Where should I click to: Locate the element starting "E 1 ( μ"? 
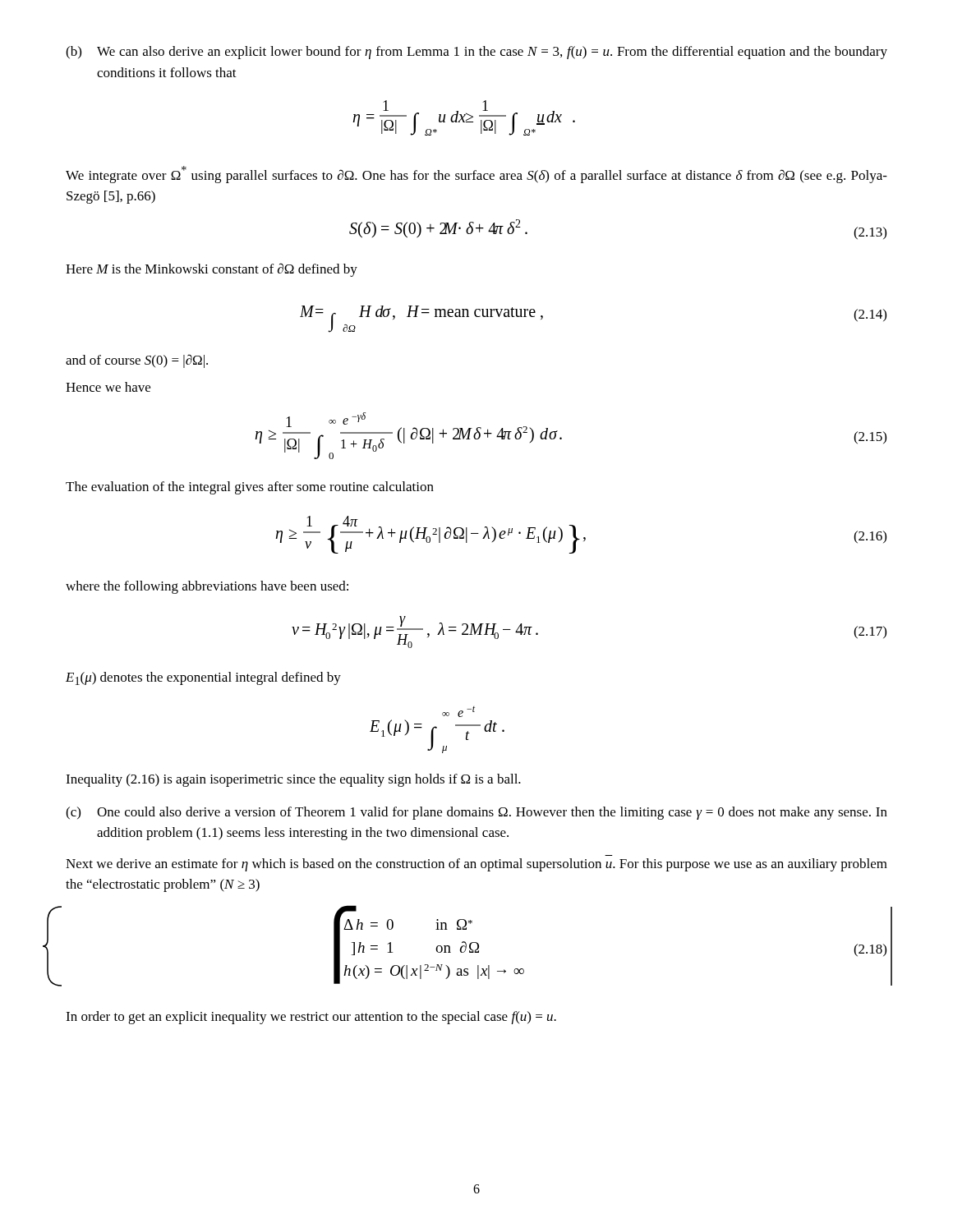pos(476,730)
